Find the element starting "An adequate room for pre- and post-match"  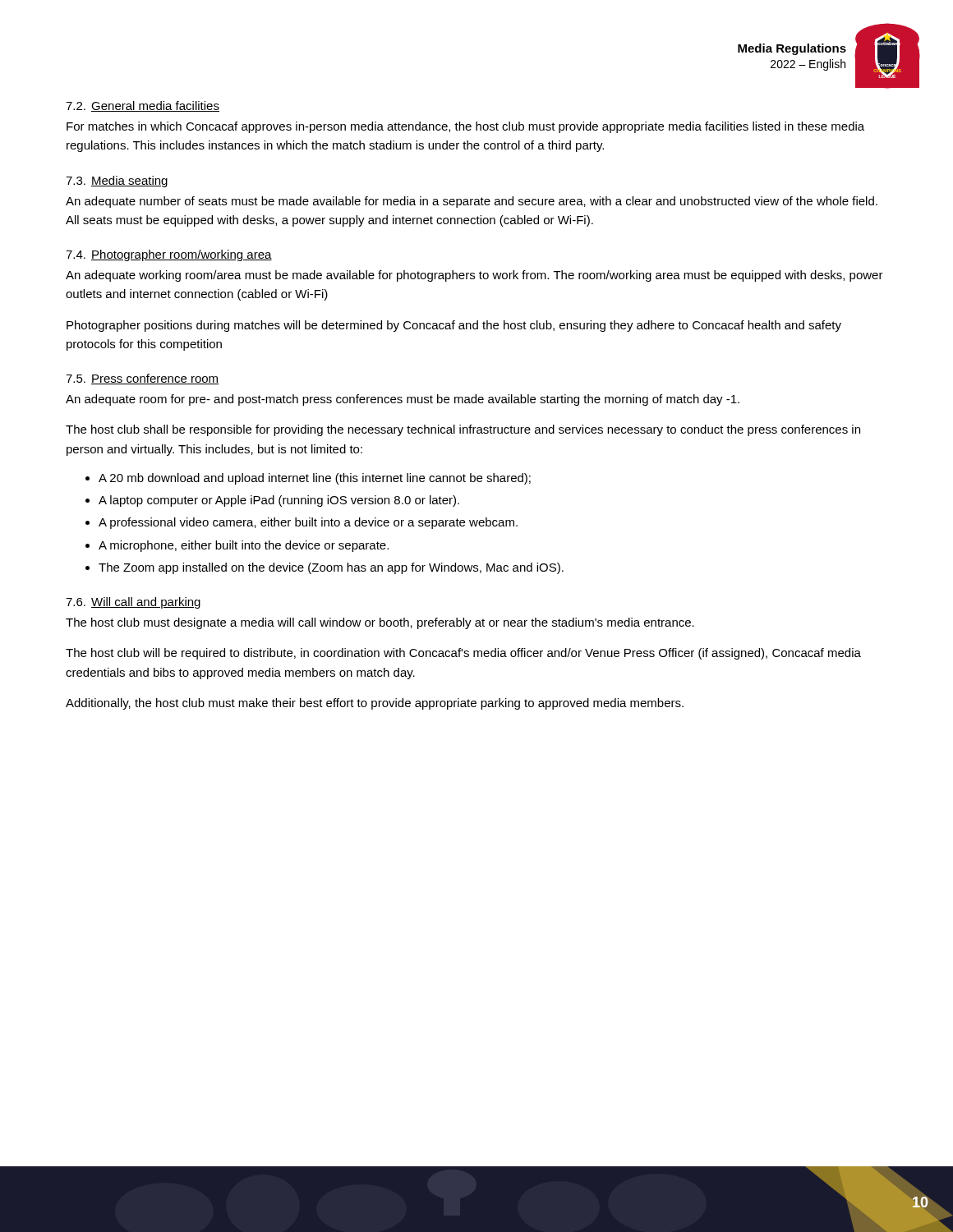403,399
